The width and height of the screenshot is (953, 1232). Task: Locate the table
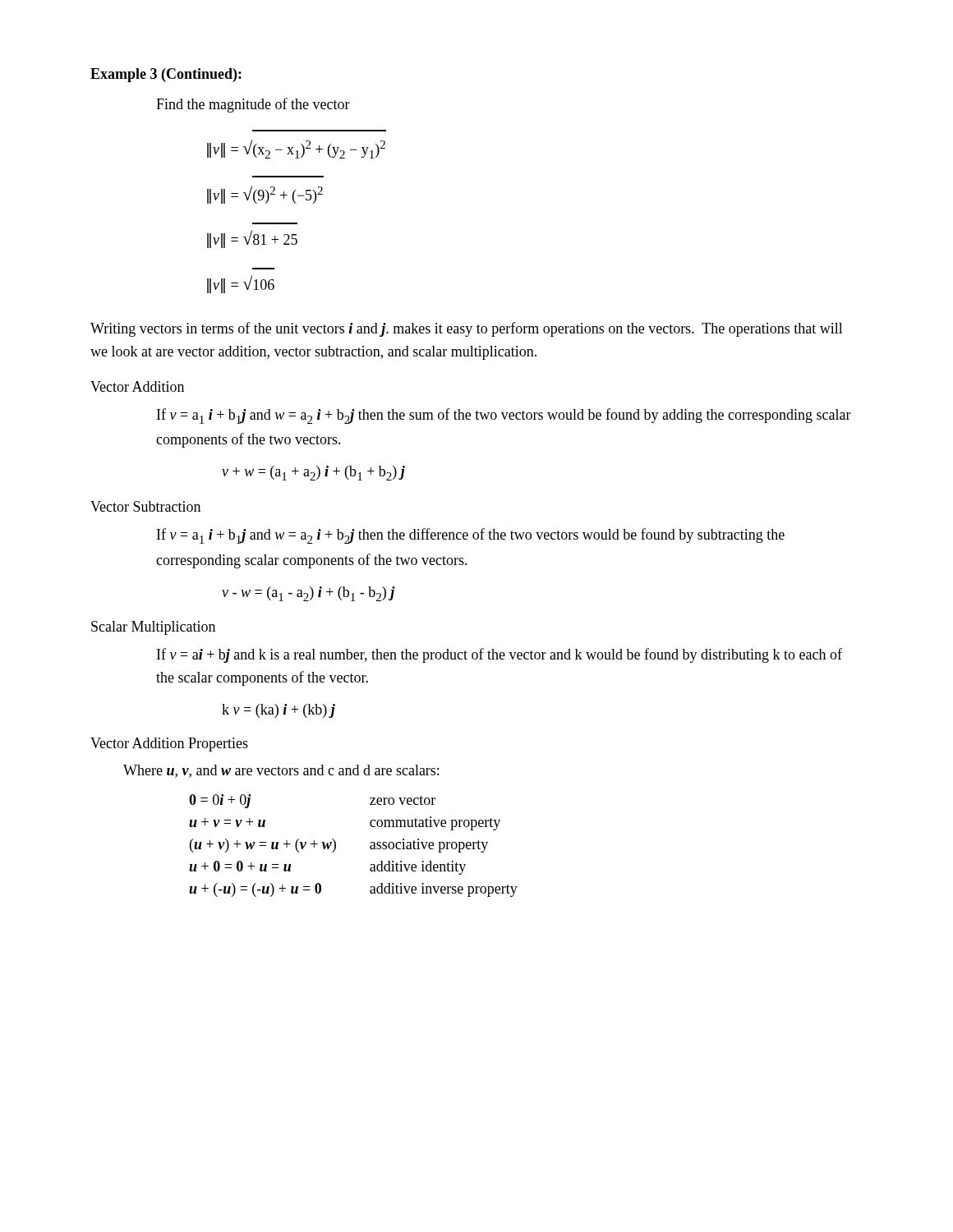pyautogui.click(x=501, y=845)
